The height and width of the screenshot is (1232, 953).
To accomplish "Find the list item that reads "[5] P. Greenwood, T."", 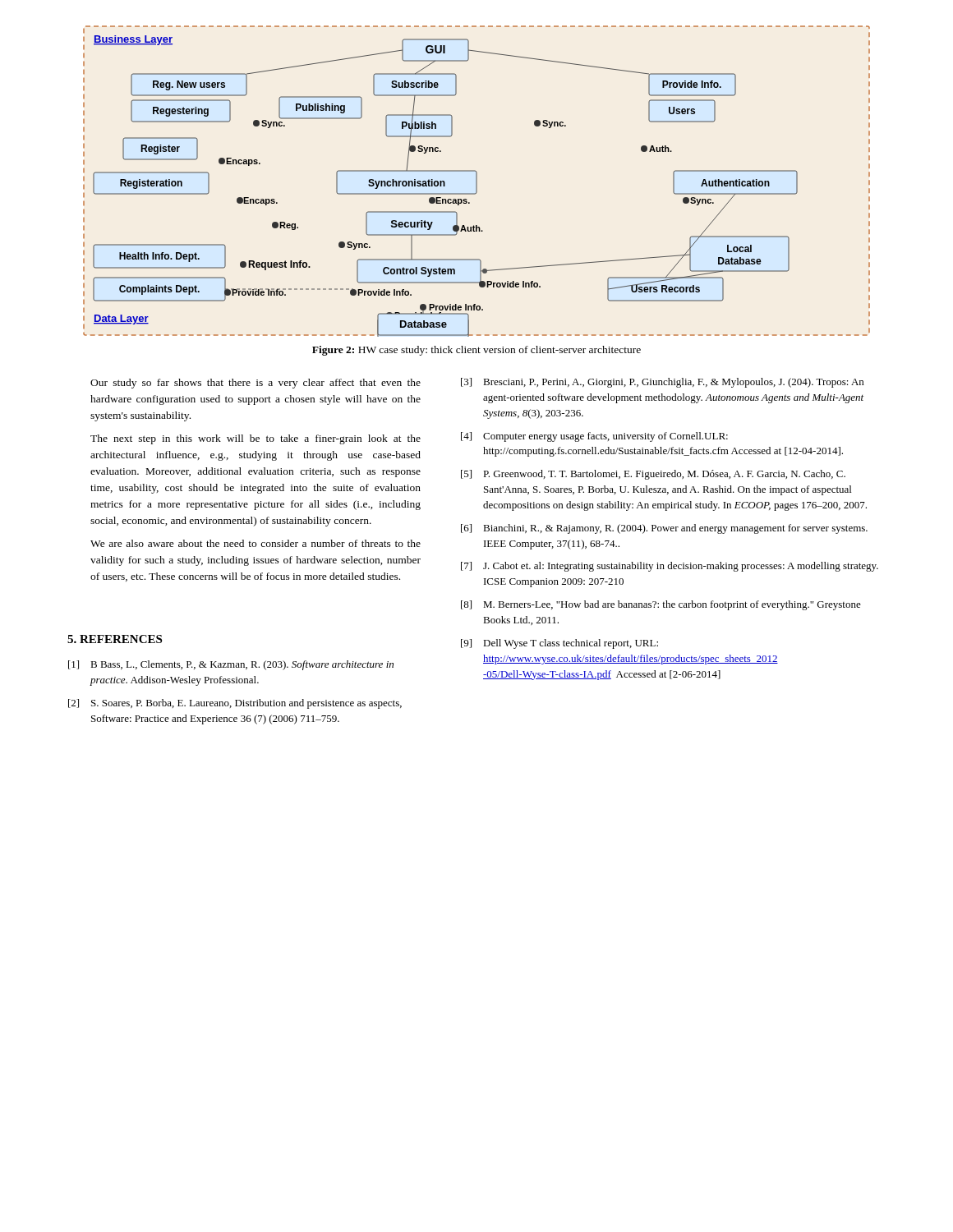I will click(674, 490).
